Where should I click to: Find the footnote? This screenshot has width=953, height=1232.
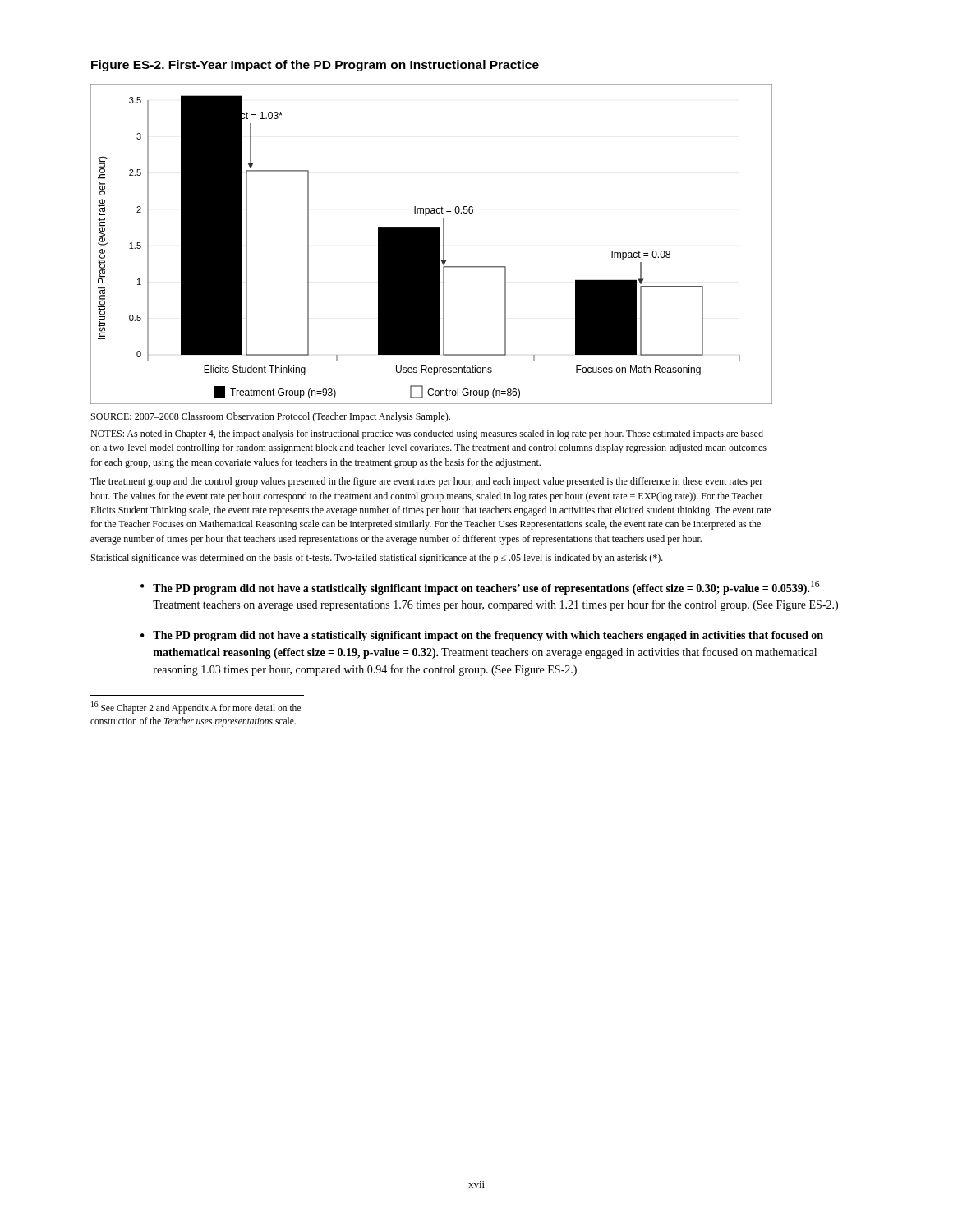(196, 713)
